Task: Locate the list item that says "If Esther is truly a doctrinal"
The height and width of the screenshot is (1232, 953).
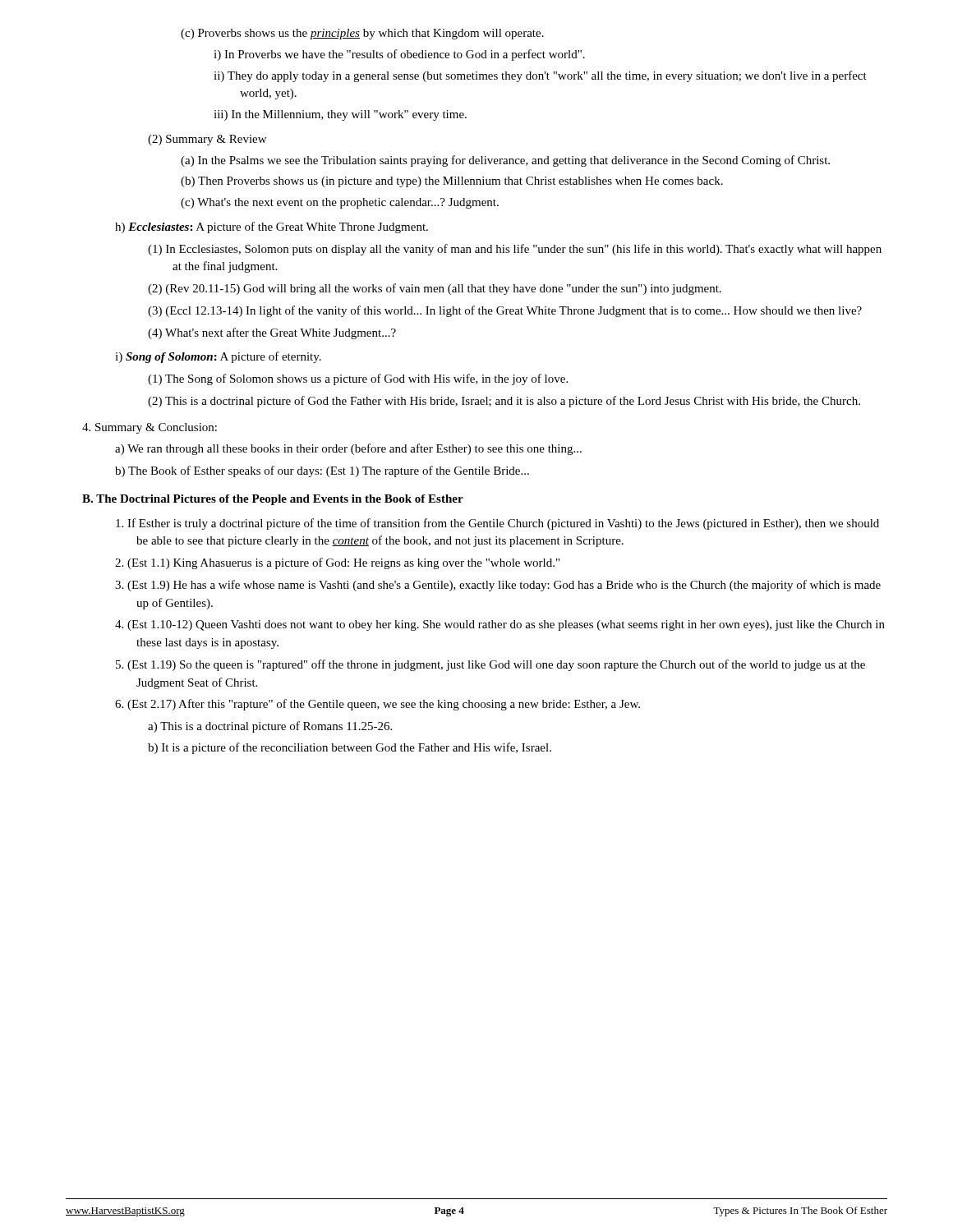Action: pyautogui.click(x=497, y=532)
